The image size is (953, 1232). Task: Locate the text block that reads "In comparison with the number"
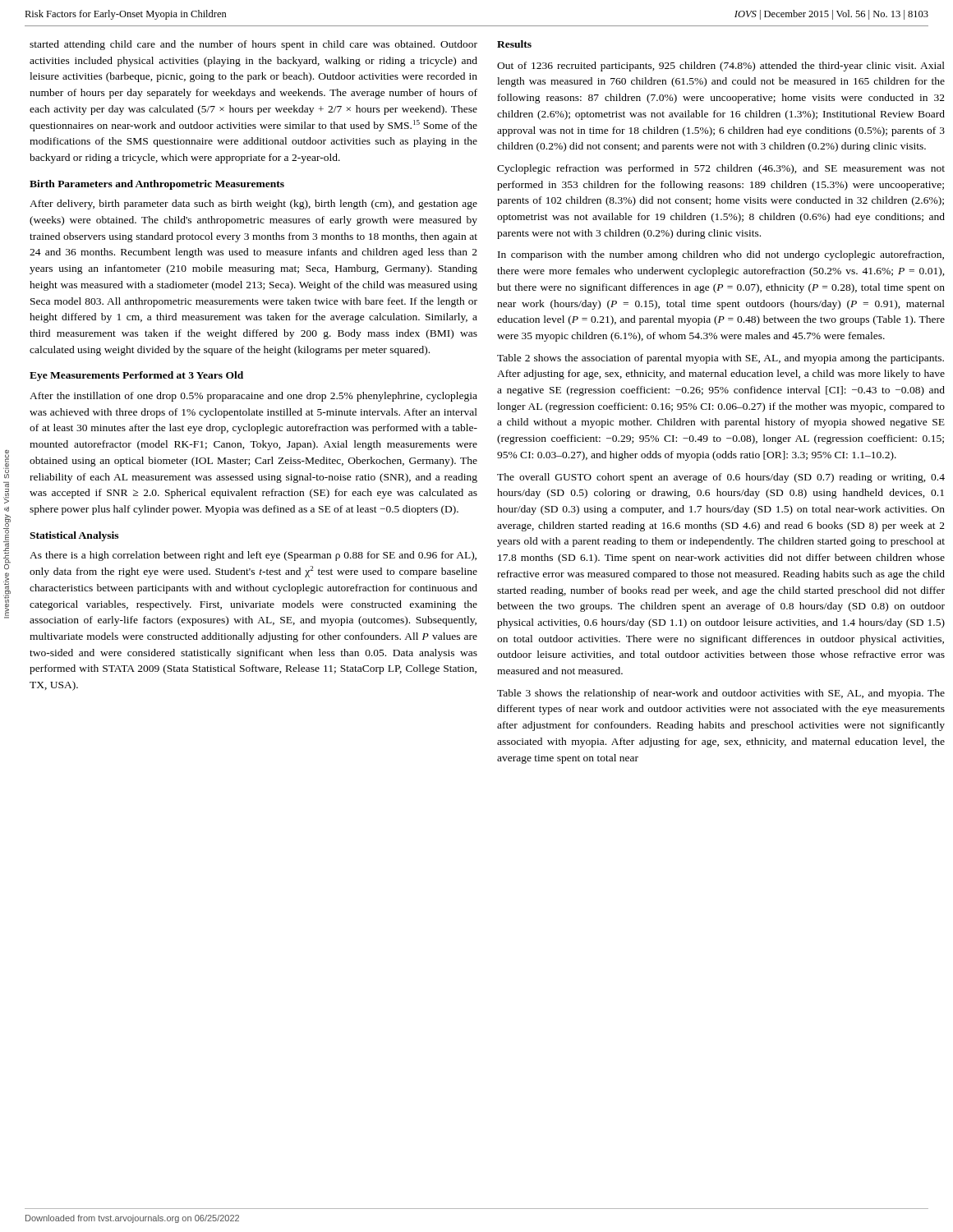click(x=721, y=295)
